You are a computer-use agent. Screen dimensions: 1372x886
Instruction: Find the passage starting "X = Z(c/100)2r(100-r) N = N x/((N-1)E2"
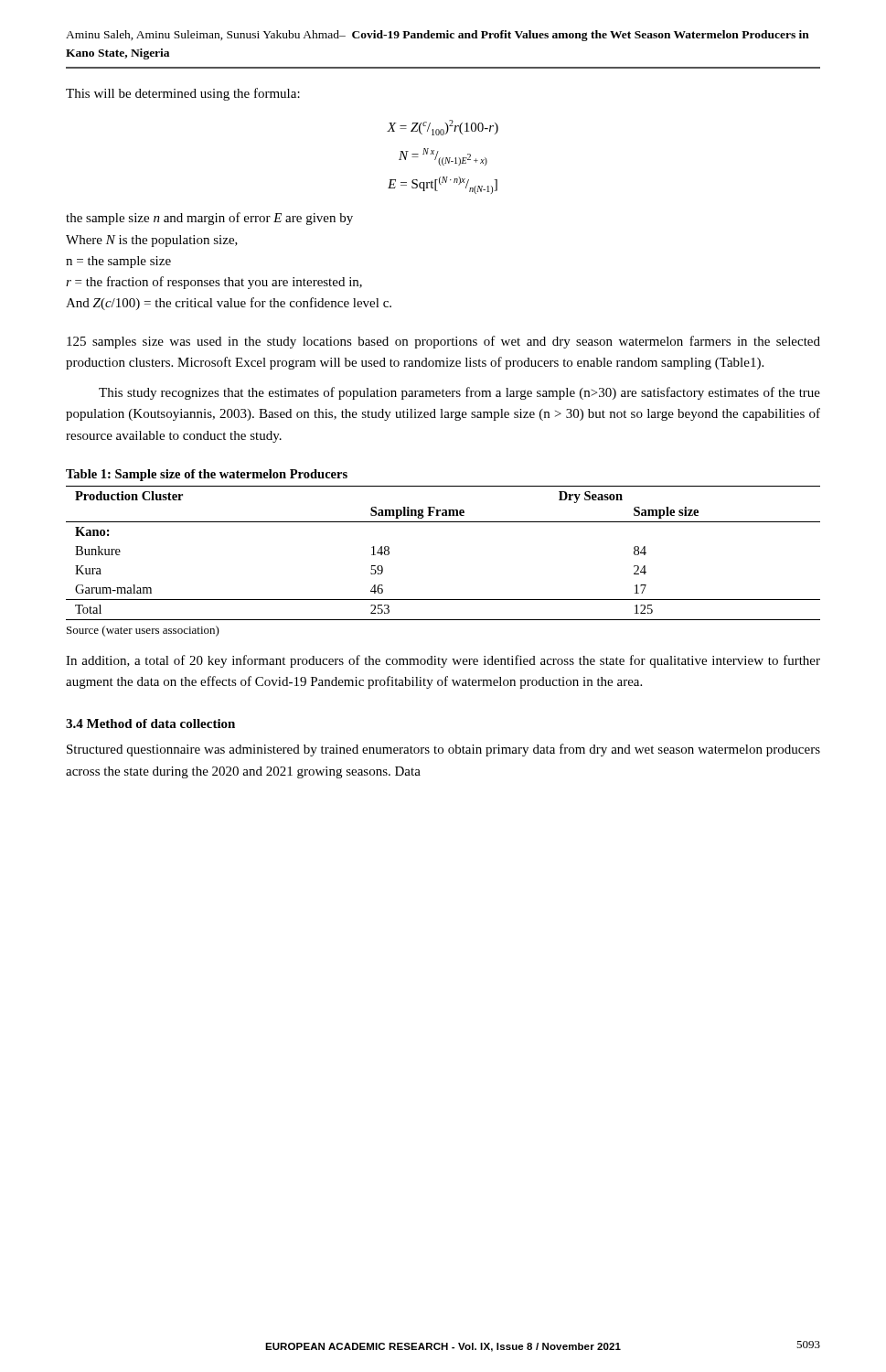tap(443, 156)
